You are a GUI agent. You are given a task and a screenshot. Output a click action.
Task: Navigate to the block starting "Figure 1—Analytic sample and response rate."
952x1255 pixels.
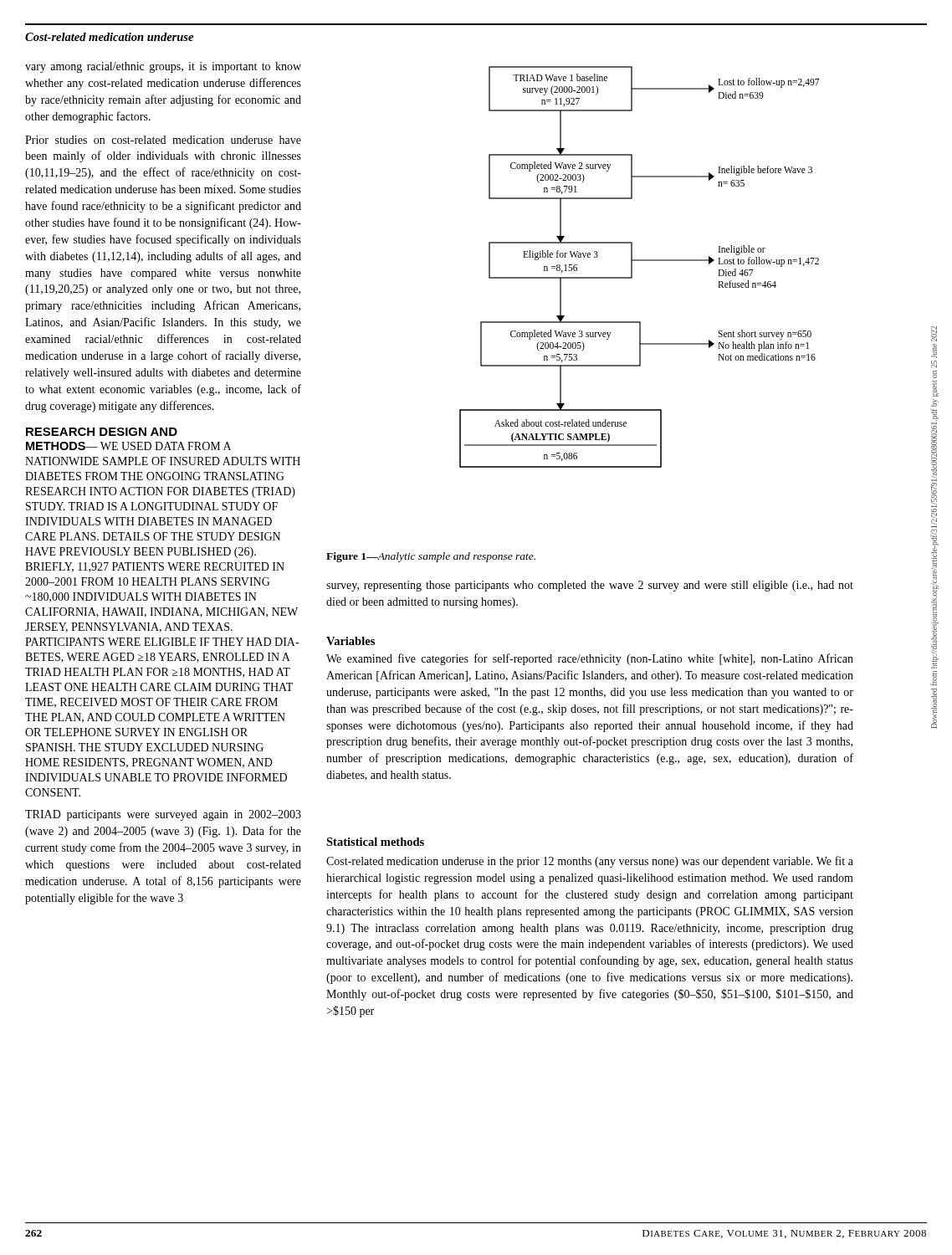coord(431,557)
